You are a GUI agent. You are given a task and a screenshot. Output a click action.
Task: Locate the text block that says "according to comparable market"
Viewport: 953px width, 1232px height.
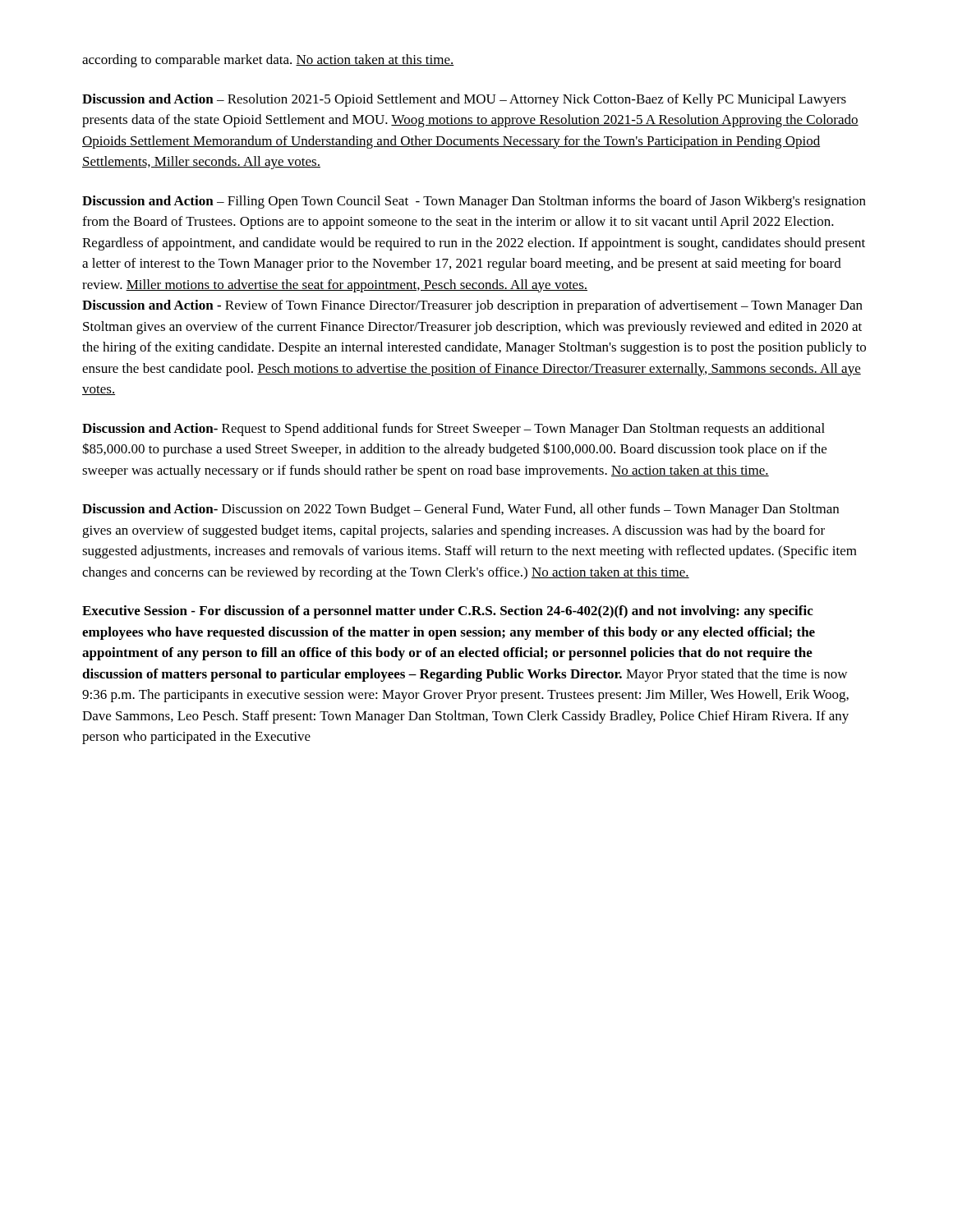tap(268, 60)
